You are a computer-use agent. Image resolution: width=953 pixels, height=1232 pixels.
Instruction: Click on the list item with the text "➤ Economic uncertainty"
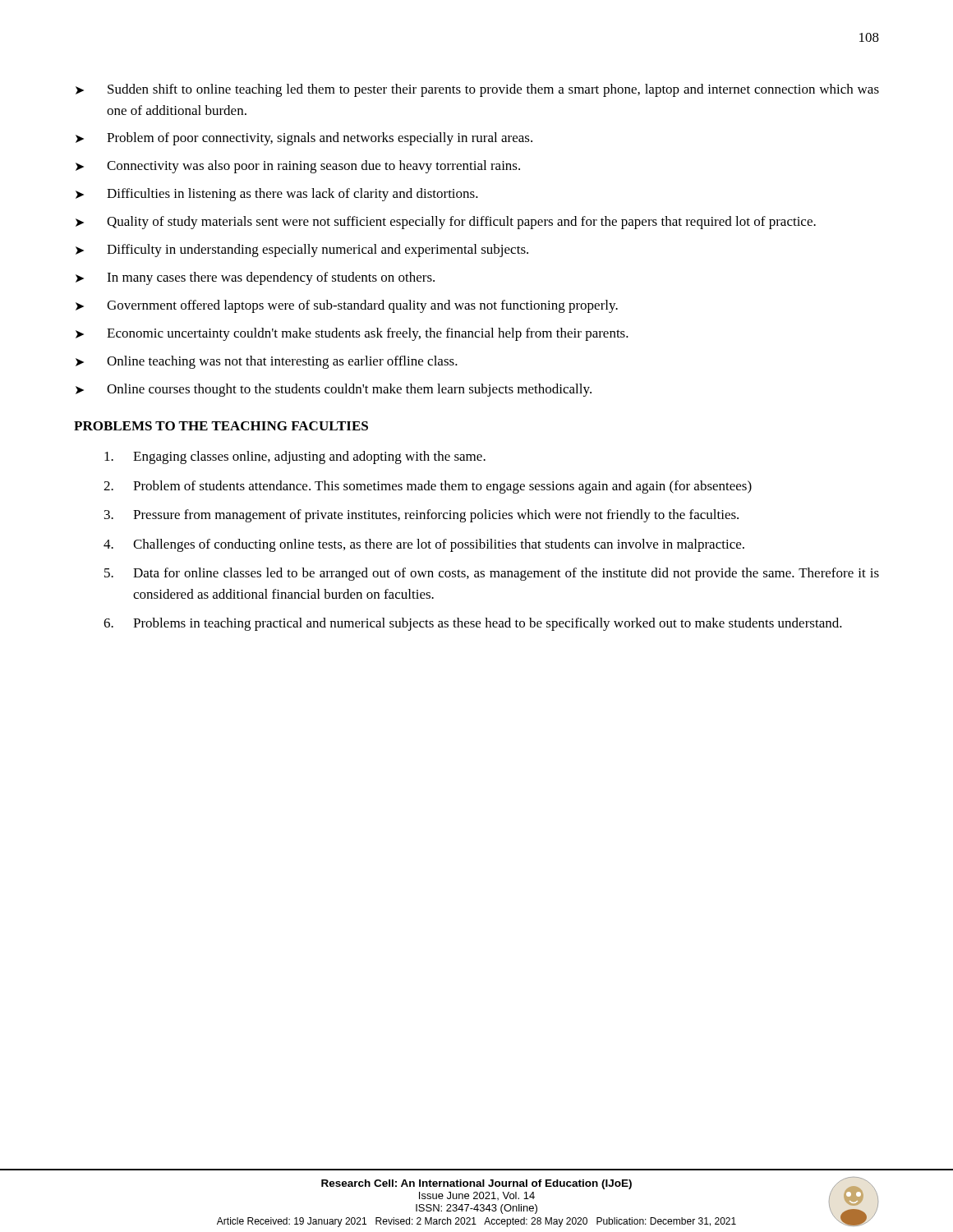point(476,333)
